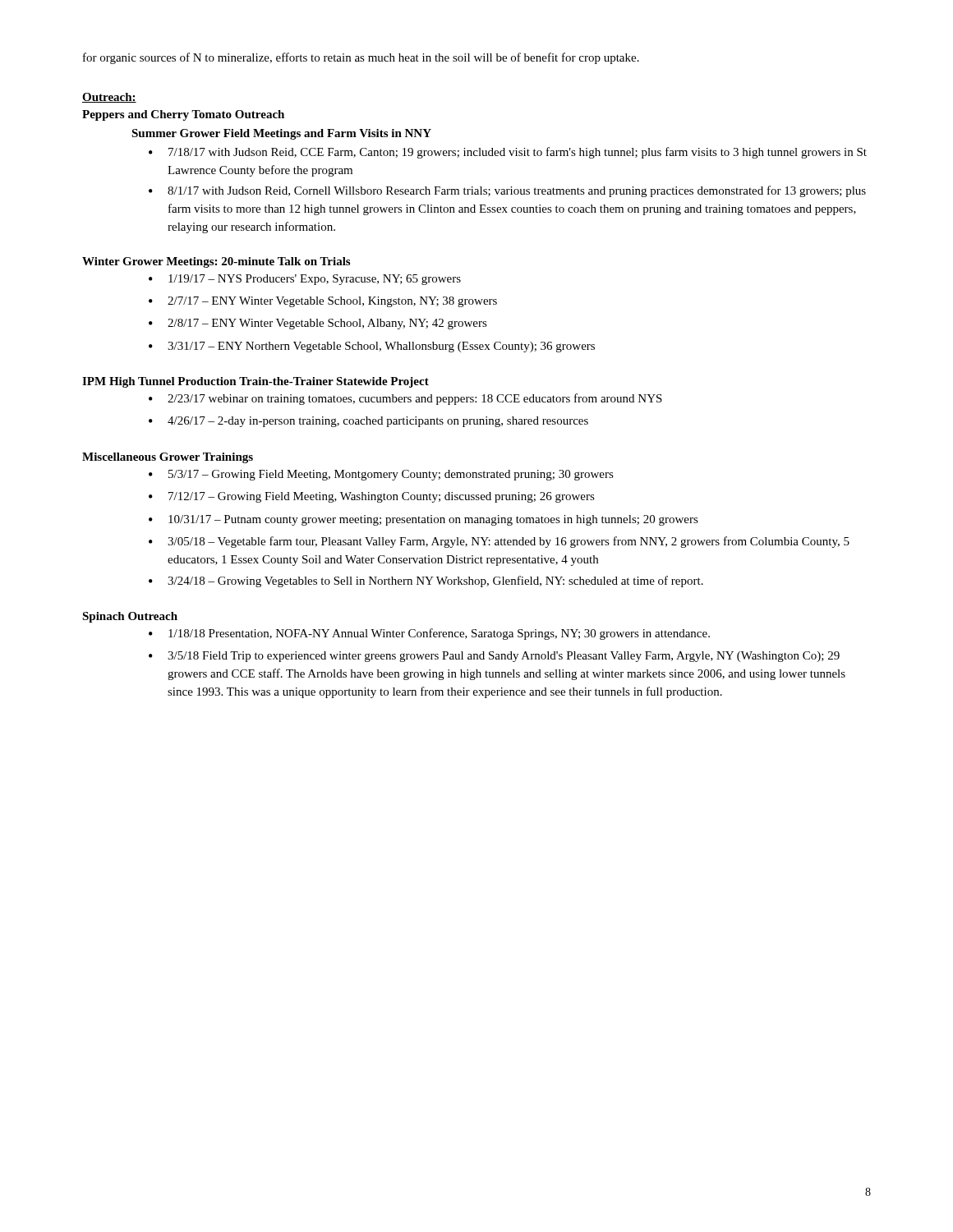953x1232 pixels.
Task: Point to the passage starting "• 2/8/17 –"
Action: [x=318, y=324]
